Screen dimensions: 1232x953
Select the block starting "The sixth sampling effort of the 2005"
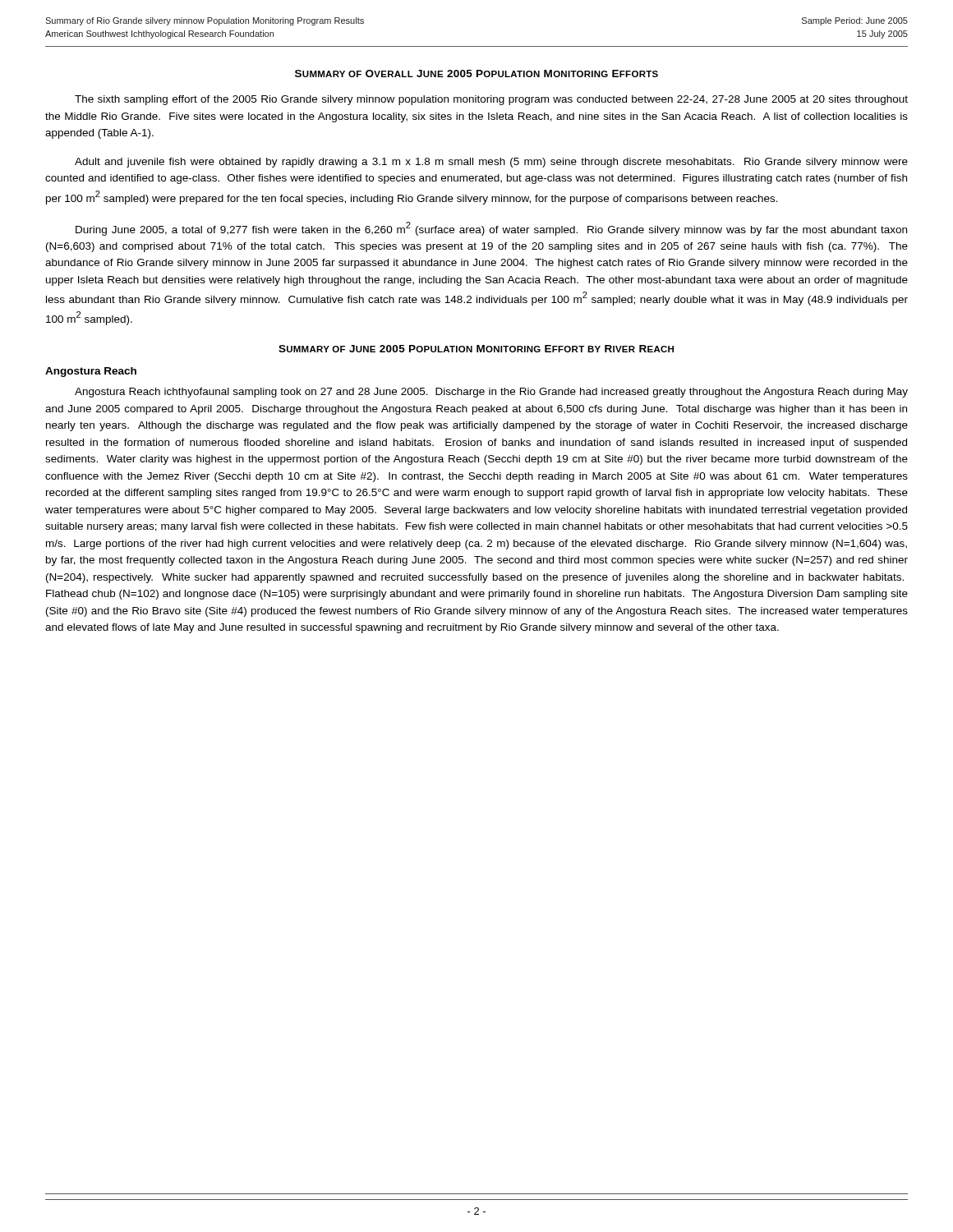(476, 116)
